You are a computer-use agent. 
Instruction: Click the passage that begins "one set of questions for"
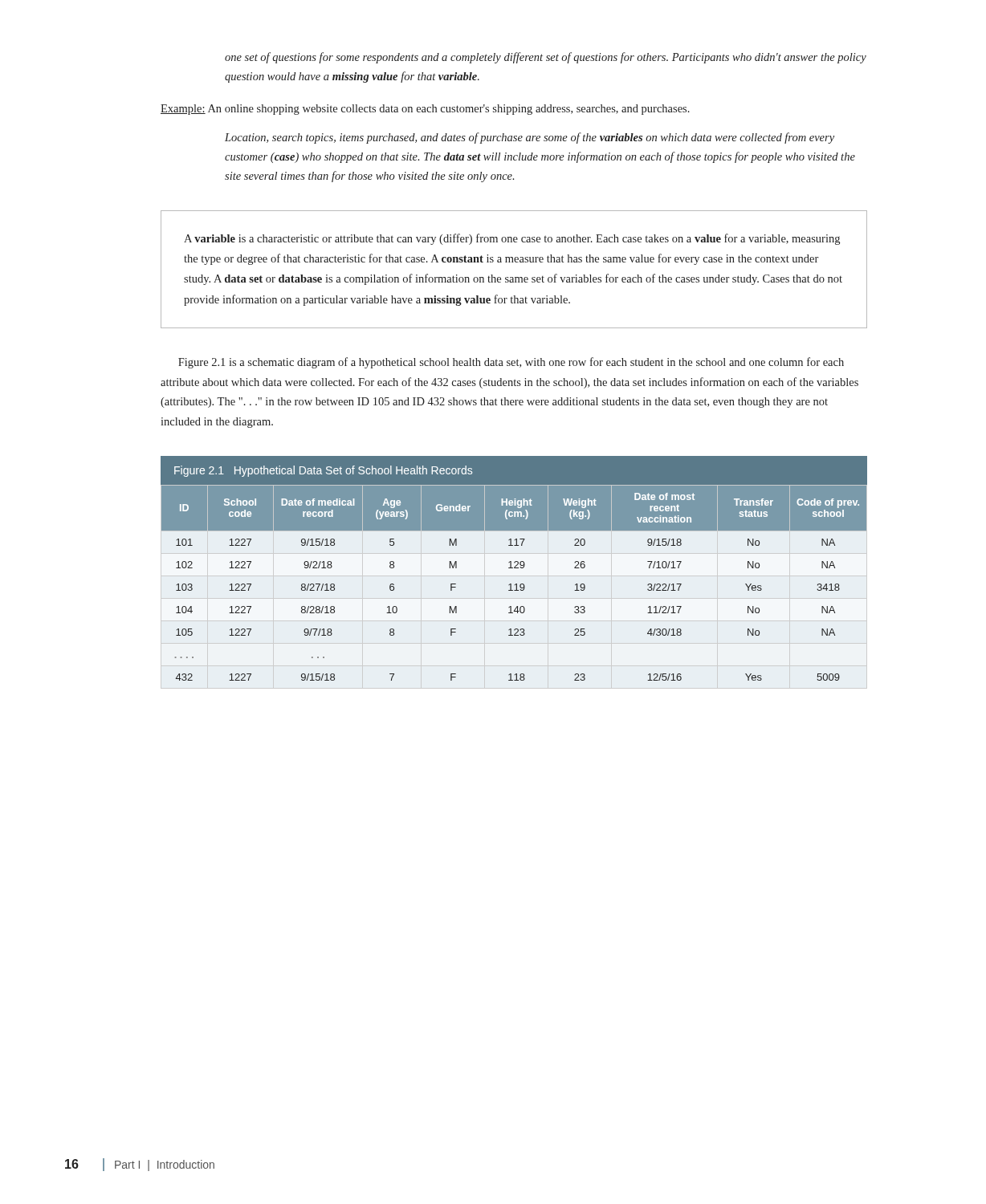tap(545, 67)
